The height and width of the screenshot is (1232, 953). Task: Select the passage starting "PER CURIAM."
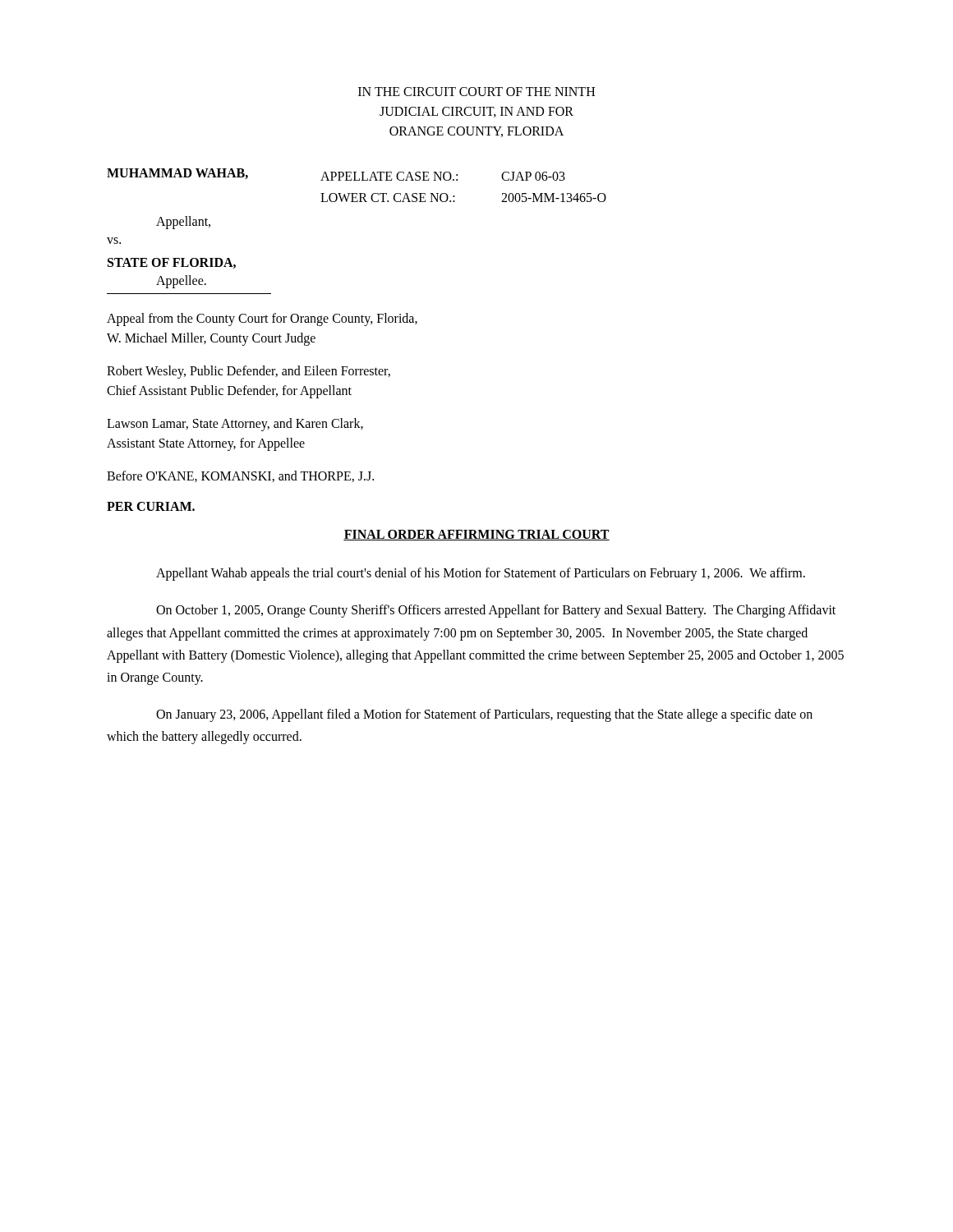(x=151, y=507)
